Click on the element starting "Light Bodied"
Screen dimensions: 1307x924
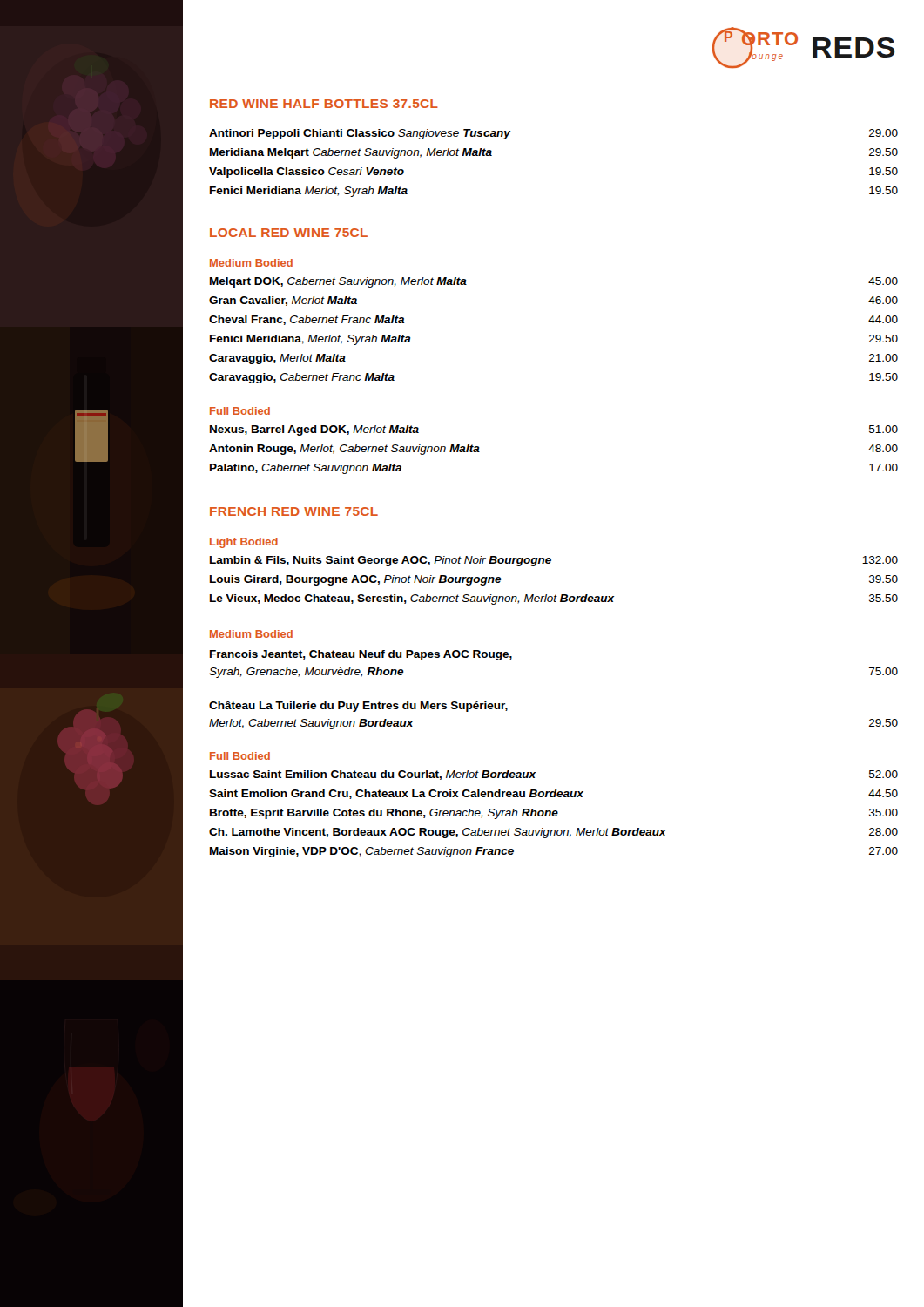(x=244, y=541)
